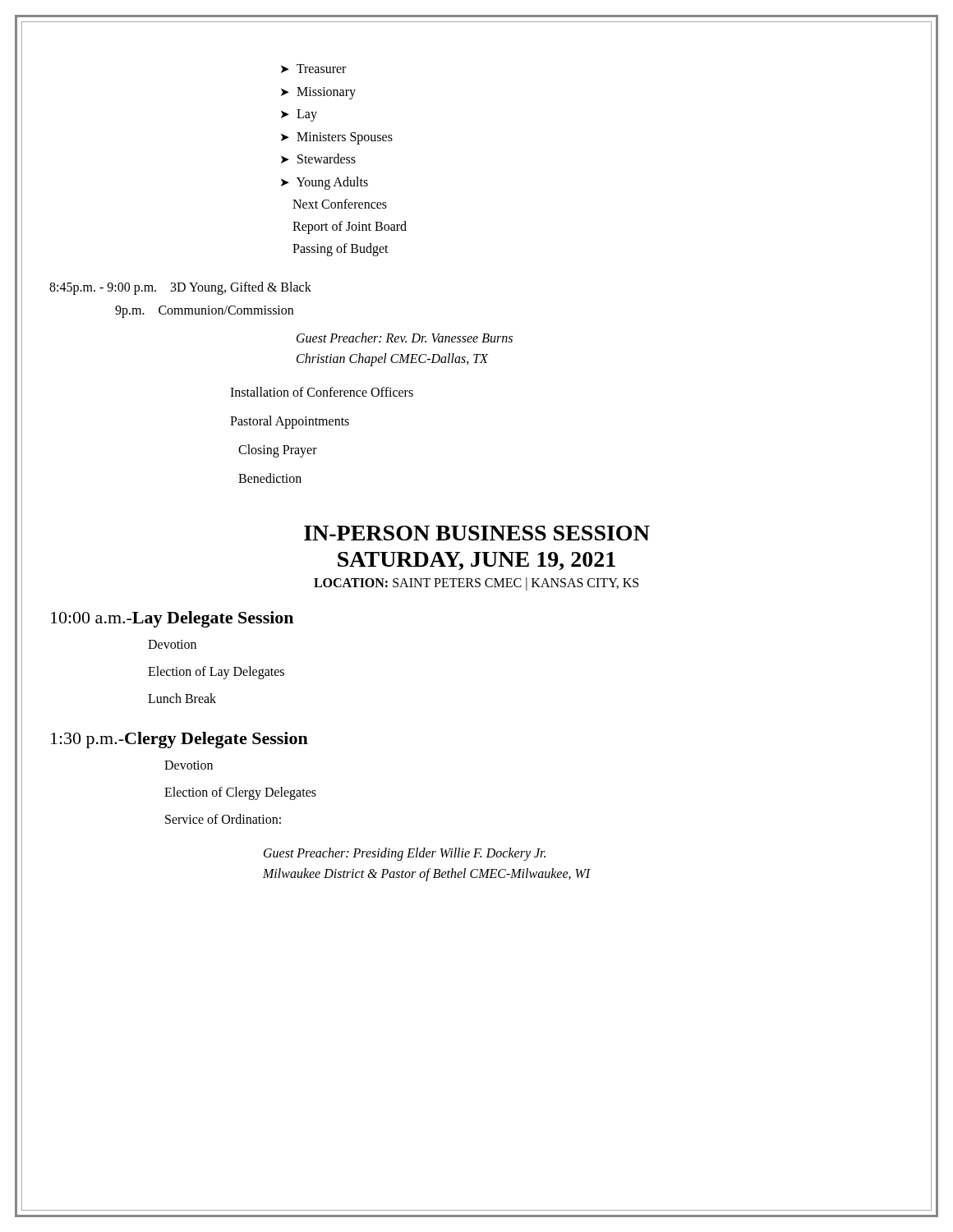Locate the text "Election of Lay Delegates"
Screen dimensions: 1232x953
216,671
